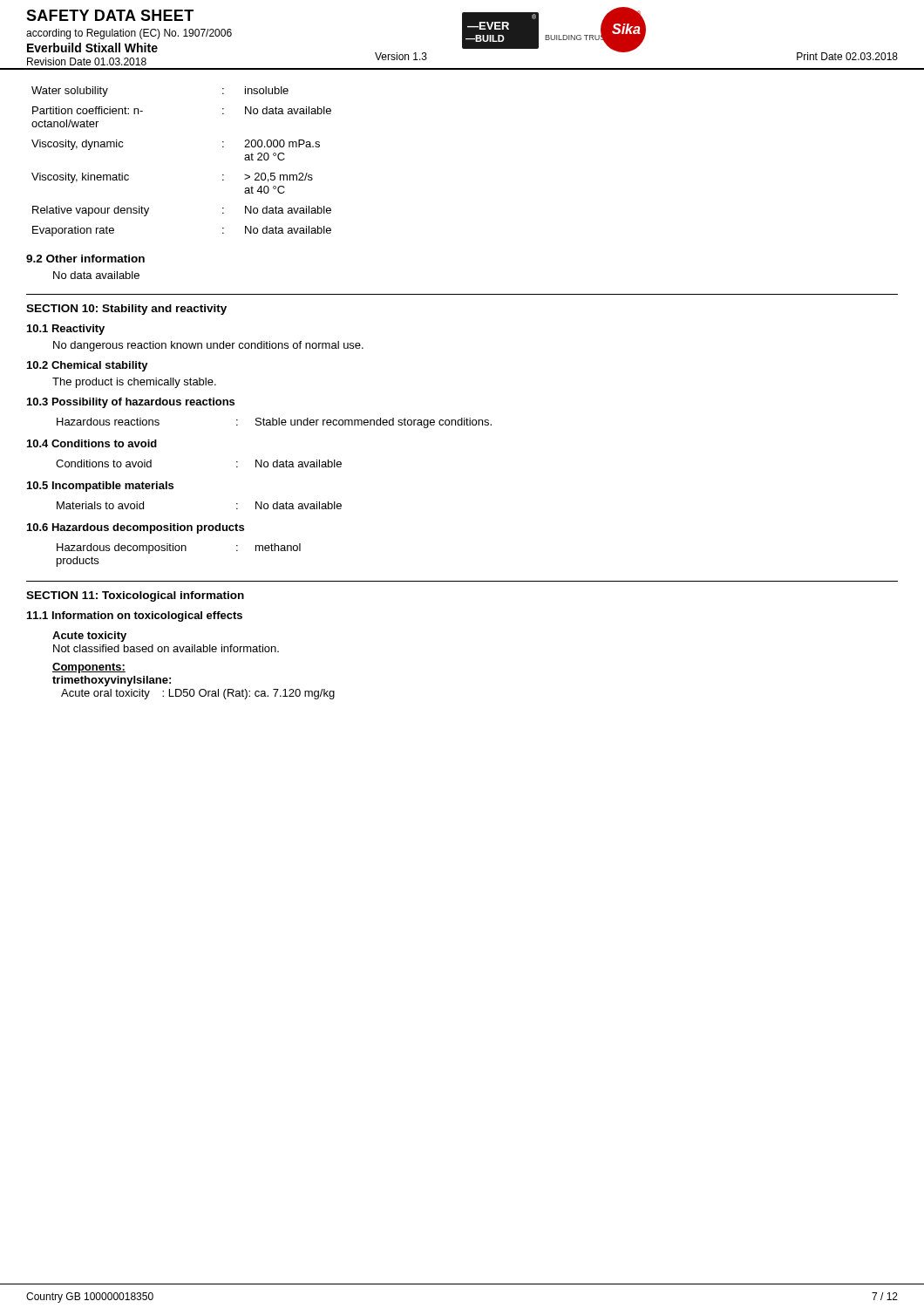Select the block starting "10.4 Conditions to avoid"
This screenshot has height=1308, width=924.
92,443
